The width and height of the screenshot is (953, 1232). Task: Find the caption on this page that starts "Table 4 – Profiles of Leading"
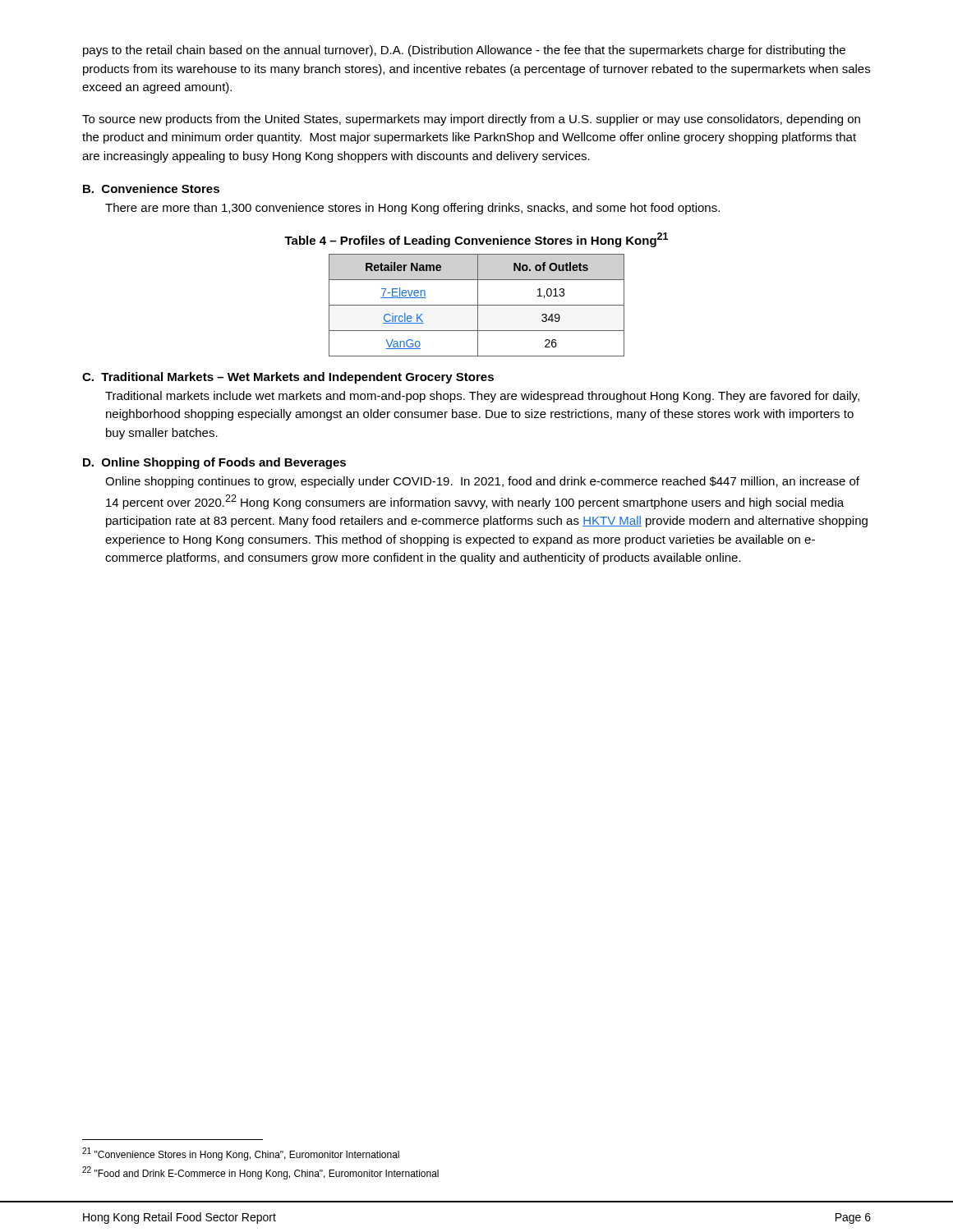476,239
